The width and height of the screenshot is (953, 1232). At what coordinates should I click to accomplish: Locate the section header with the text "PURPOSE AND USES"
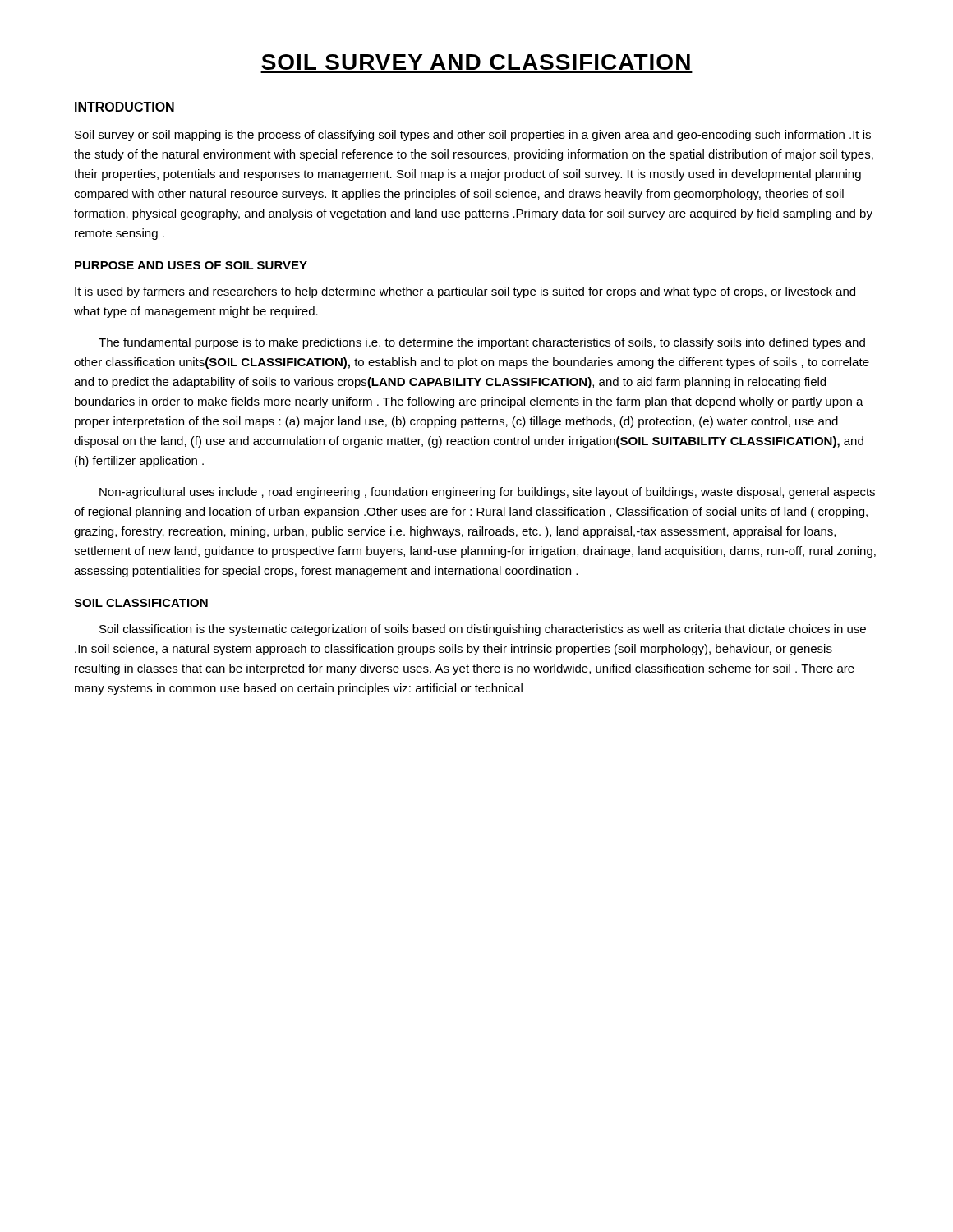(191, 265)
